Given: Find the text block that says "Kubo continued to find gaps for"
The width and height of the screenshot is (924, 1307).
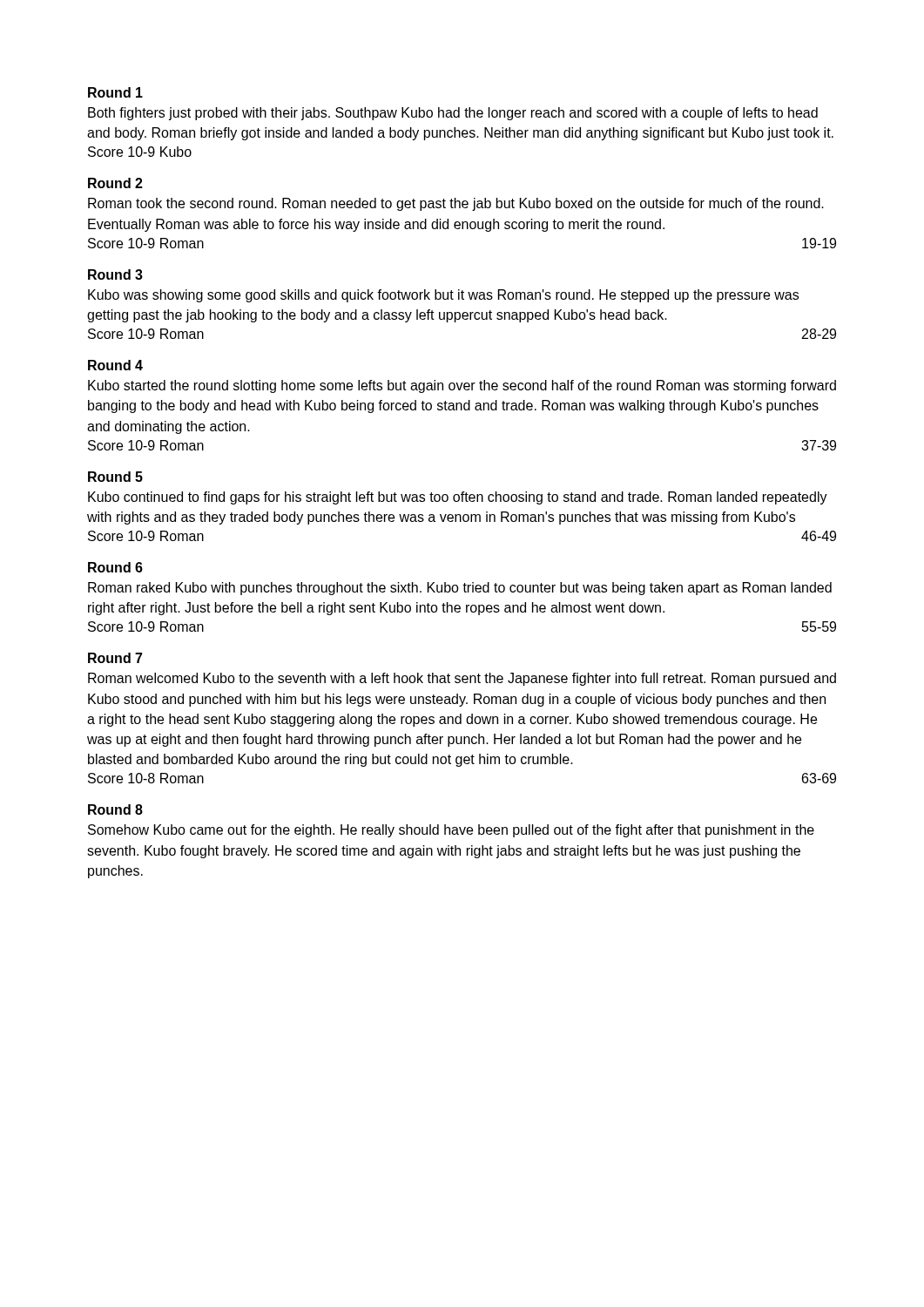Looking at the screenshot, I should point(457,507).
